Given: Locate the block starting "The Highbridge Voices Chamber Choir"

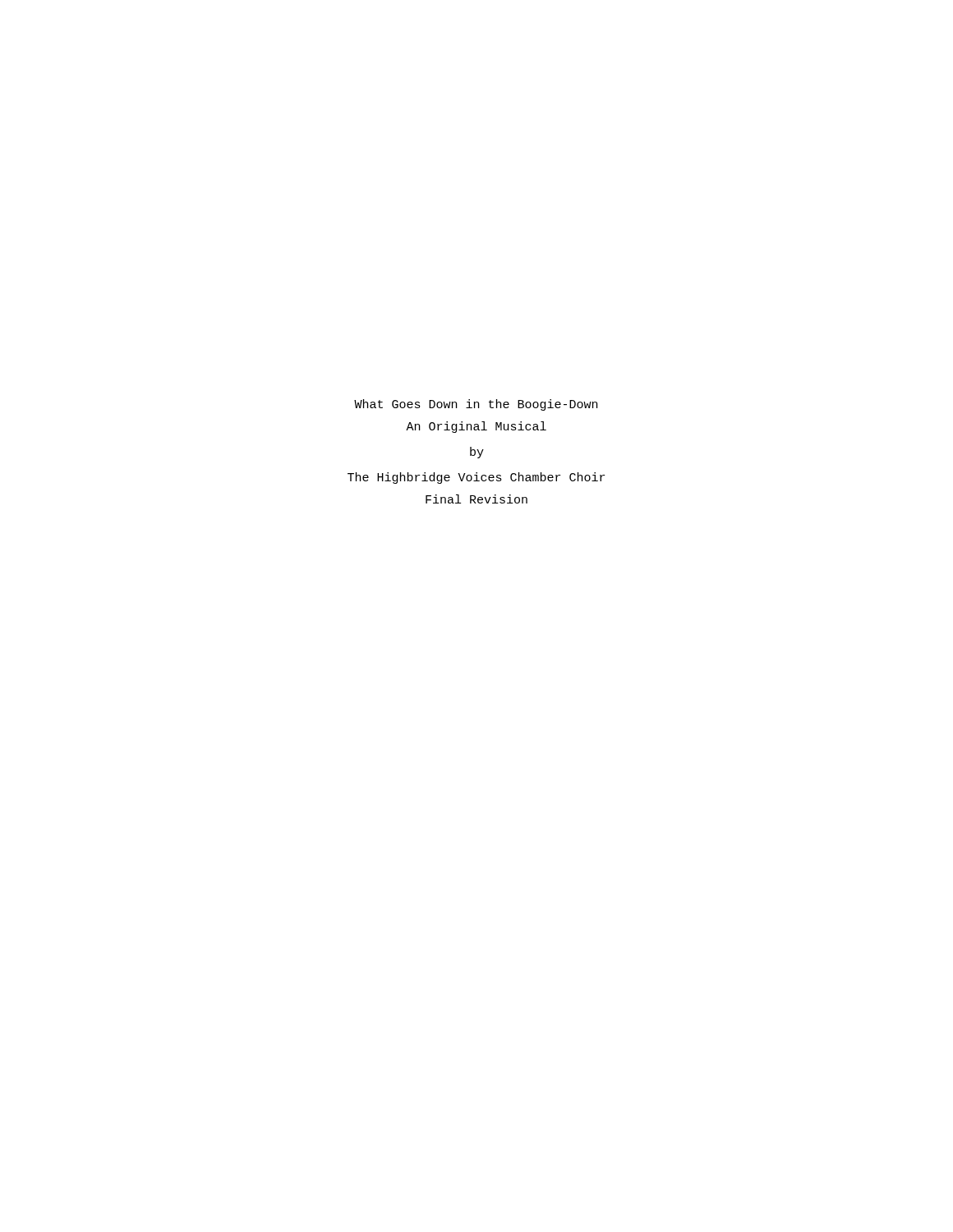Looking at the screenshot, I should (476, 478).
